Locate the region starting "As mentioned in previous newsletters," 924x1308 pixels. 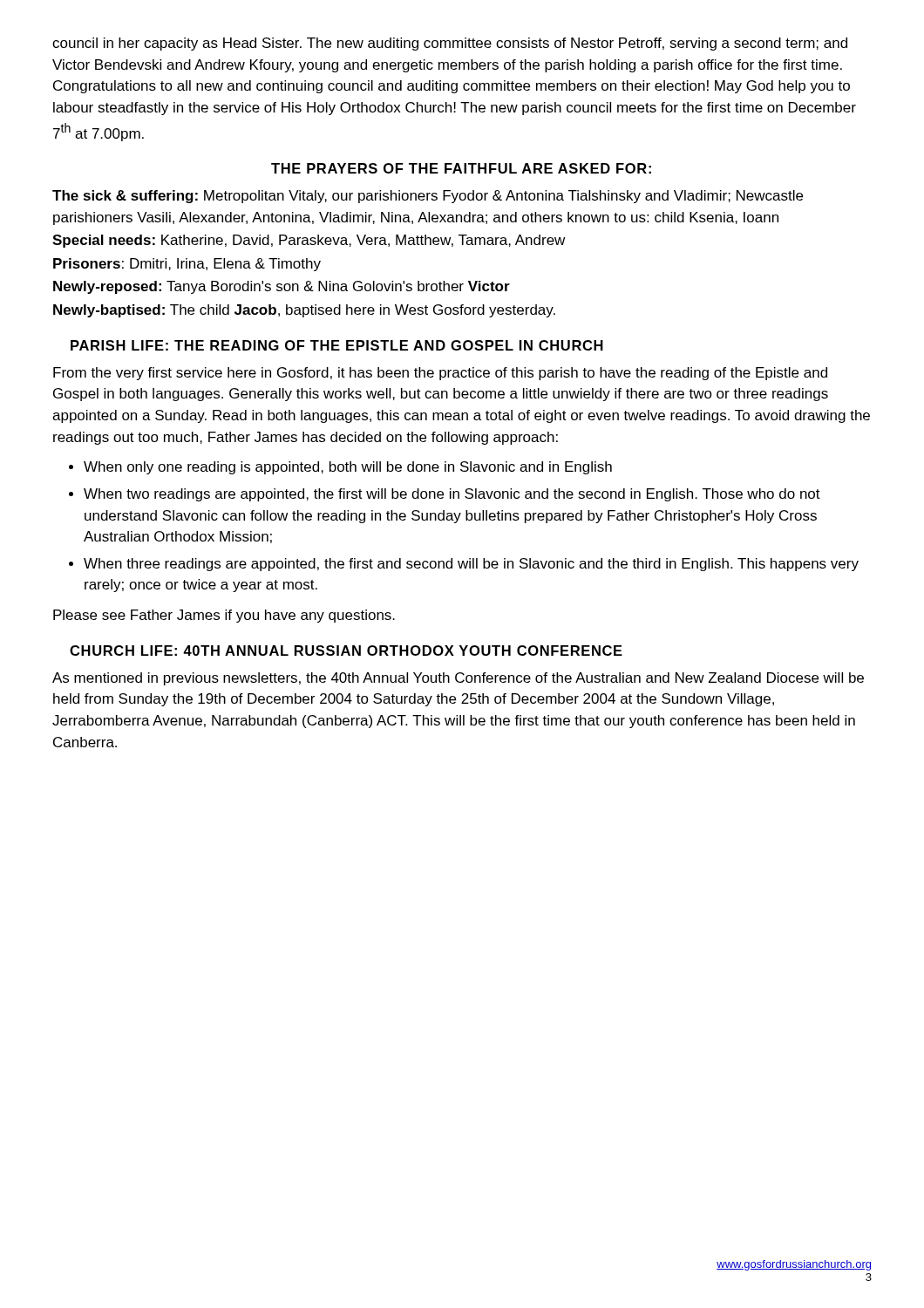pyautogui.click(x=462, y=711)
